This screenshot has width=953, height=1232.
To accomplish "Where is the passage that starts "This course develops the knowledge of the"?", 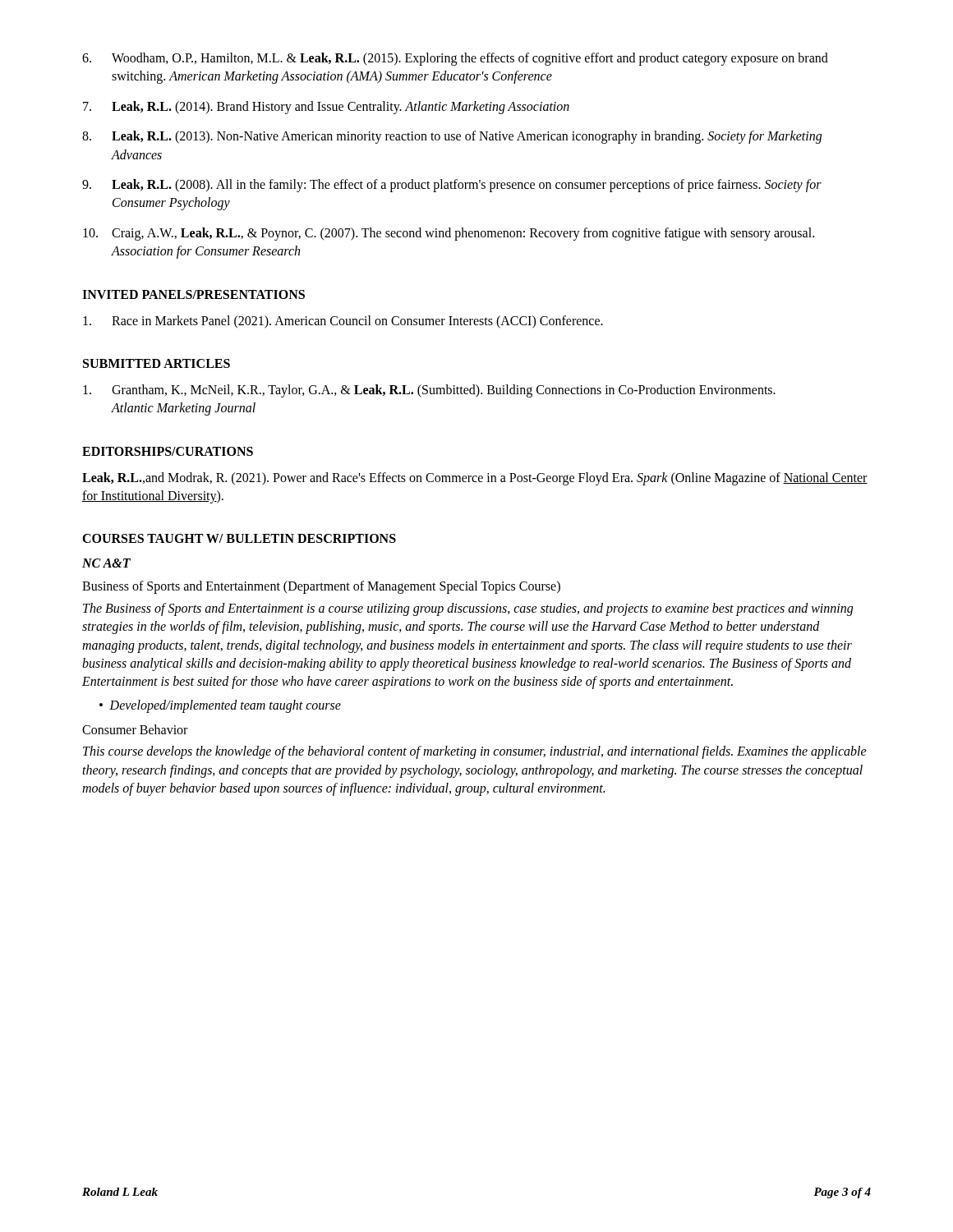I will click(x=474, y=770).
